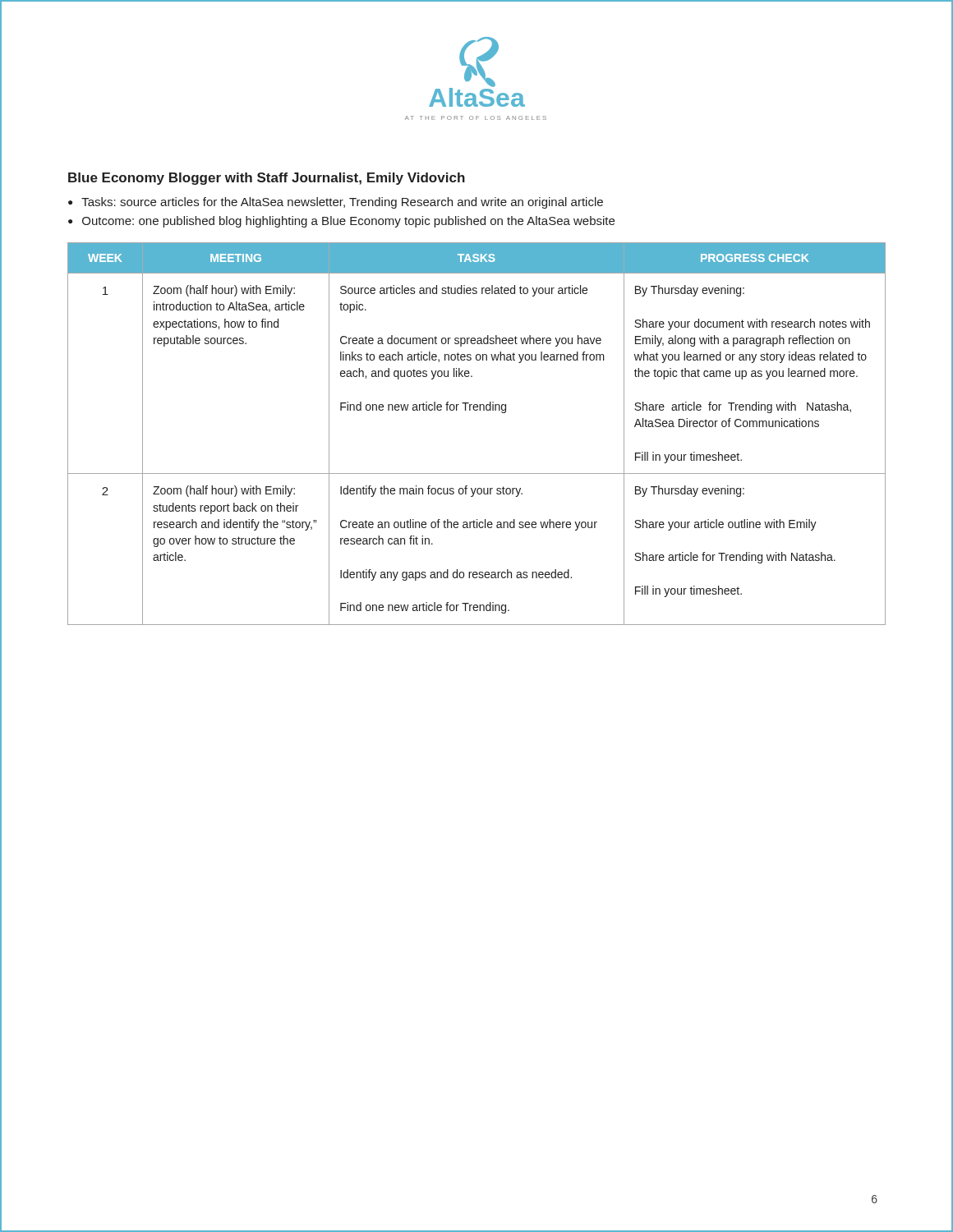This screenshot has height=1232, width=953.
Task: Click on the logo
Action: pos(476,89)
